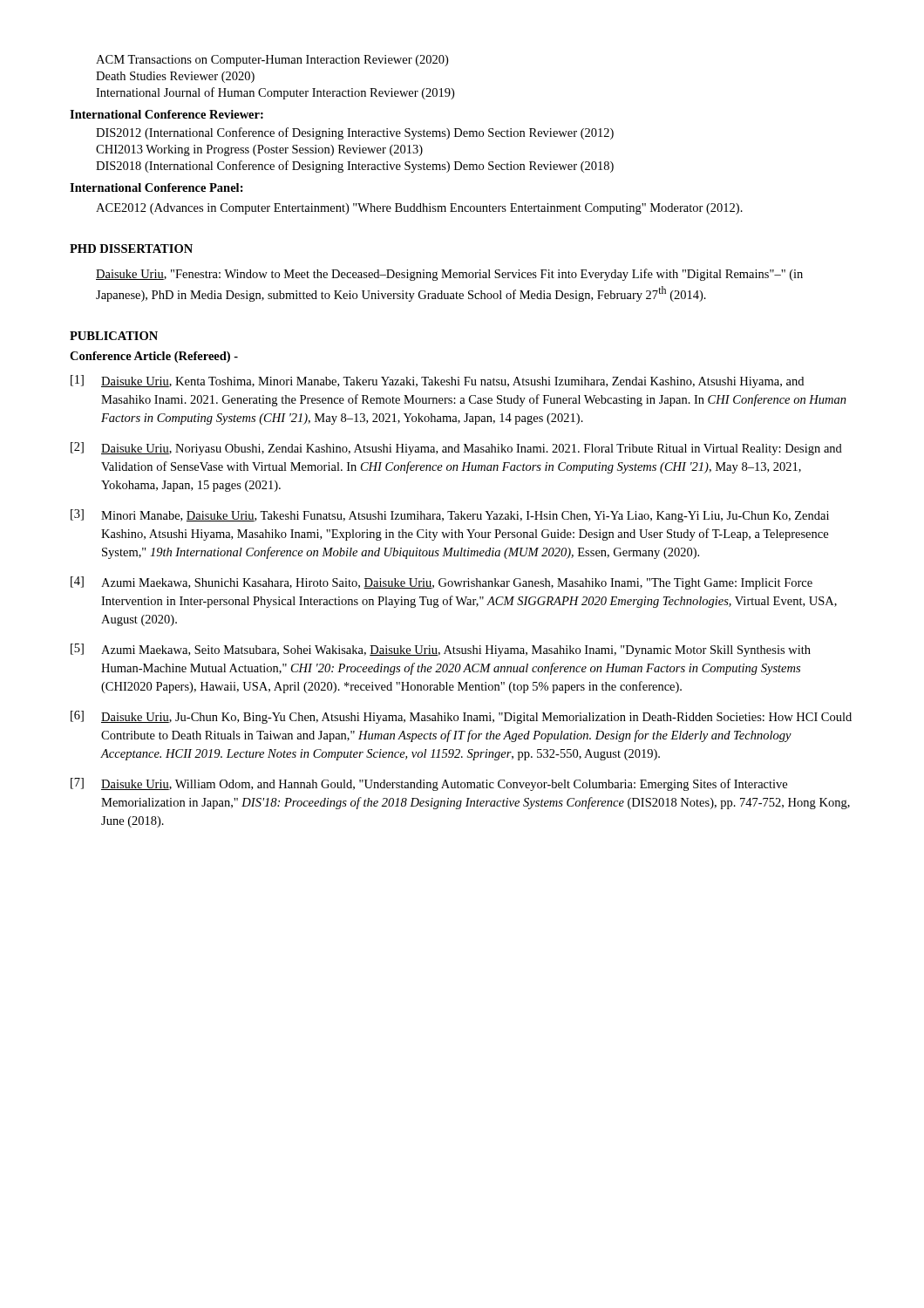Select the section header containing "PHD DISSERTATION"
This screenshot has height=1308, width=924.
131,249
